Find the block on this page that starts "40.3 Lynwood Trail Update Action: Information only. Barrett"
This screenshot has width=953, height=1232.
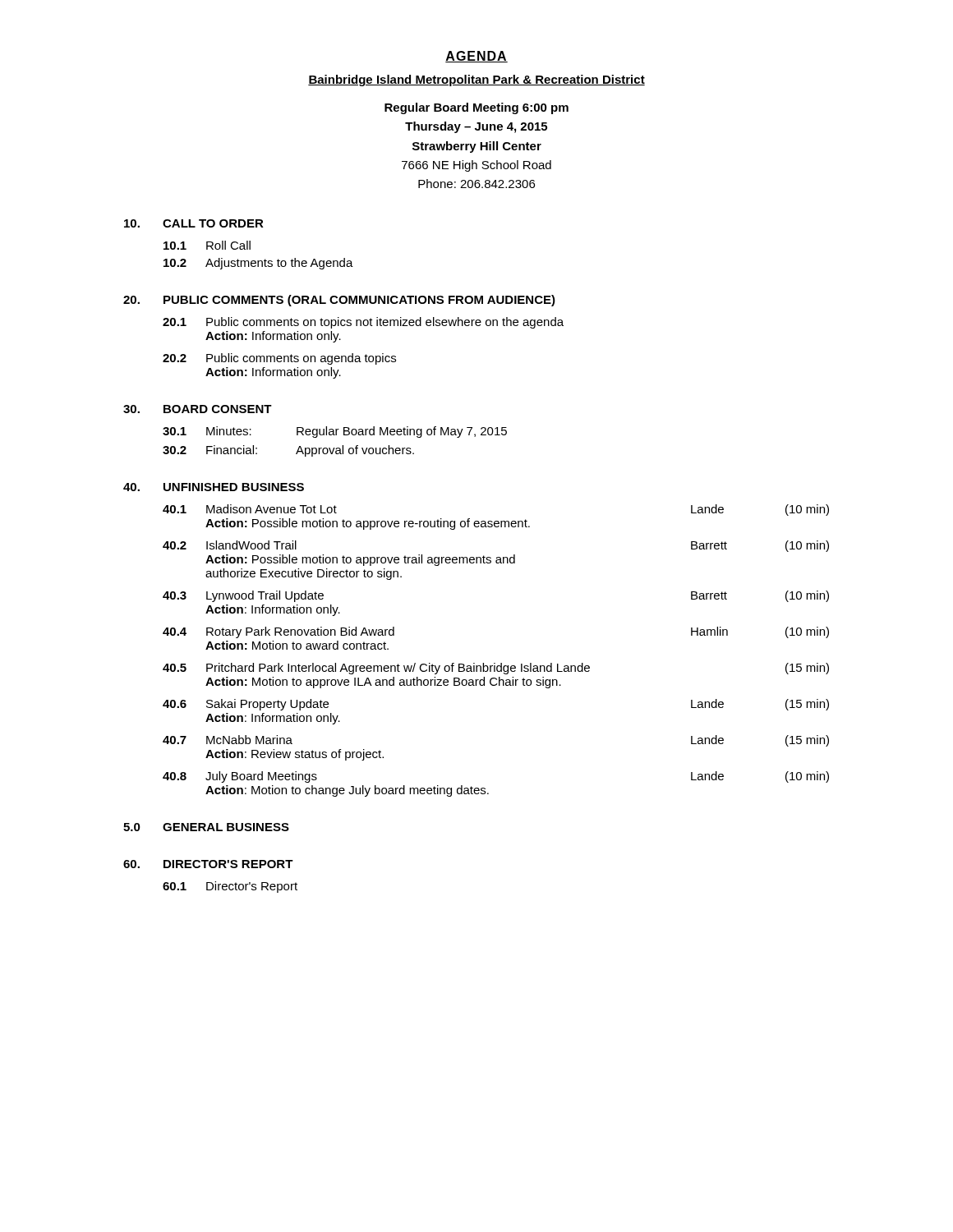[169, 597]
